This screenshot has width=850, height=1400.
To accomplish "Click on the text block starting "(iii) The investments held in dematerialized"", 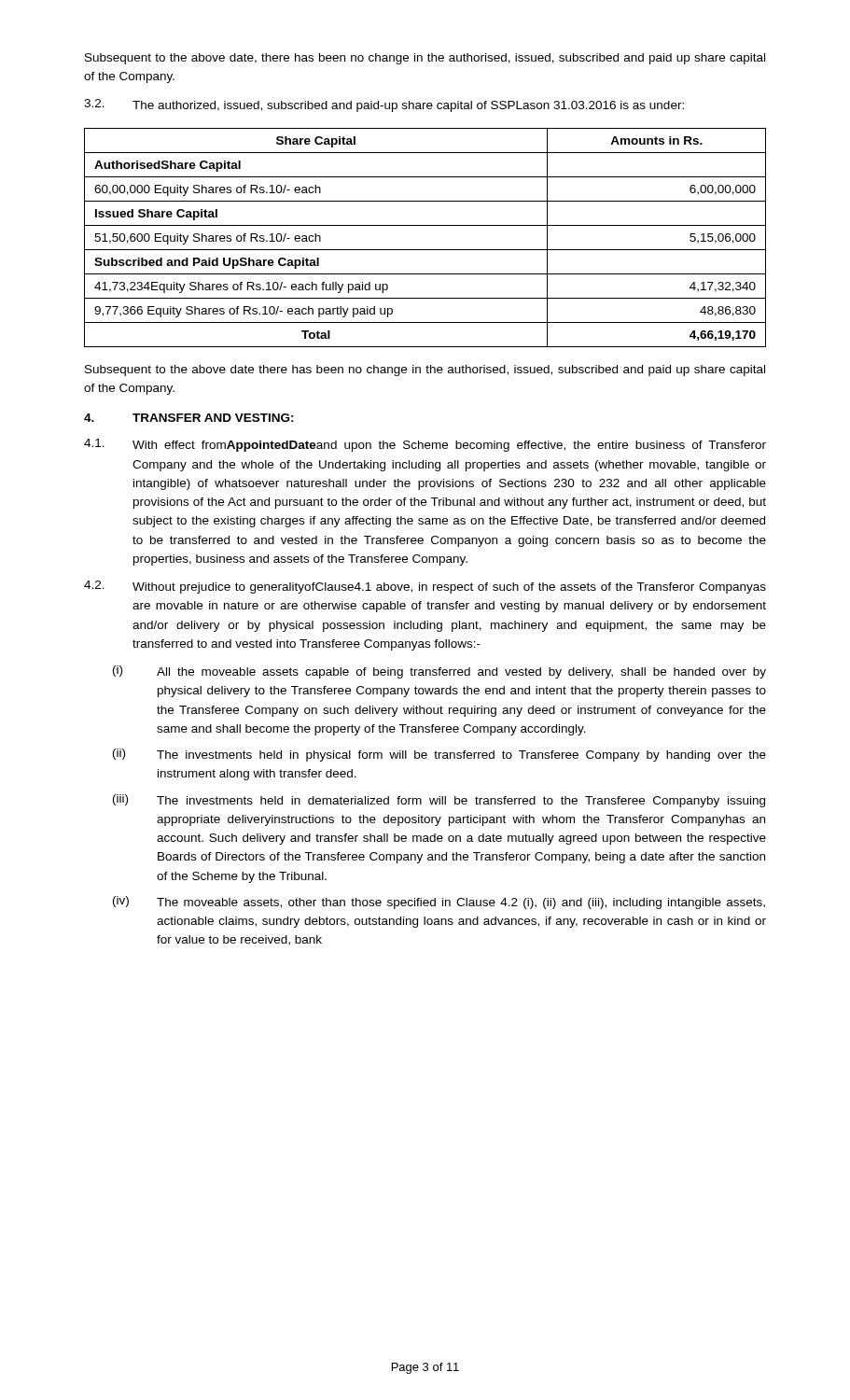I will point(439,838).
